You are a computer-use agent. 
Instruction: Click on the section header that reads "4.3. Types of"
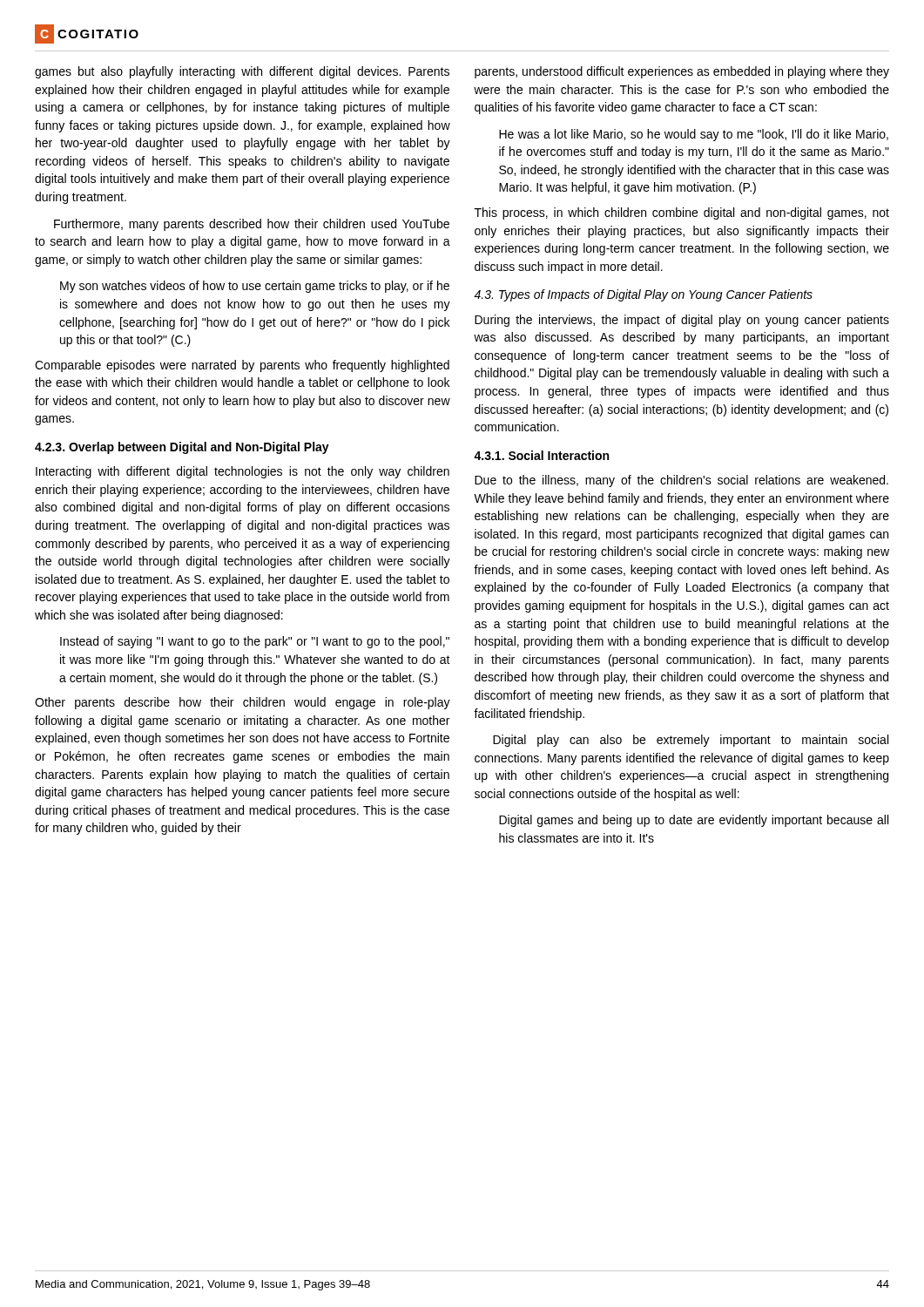tap(643, 295)
